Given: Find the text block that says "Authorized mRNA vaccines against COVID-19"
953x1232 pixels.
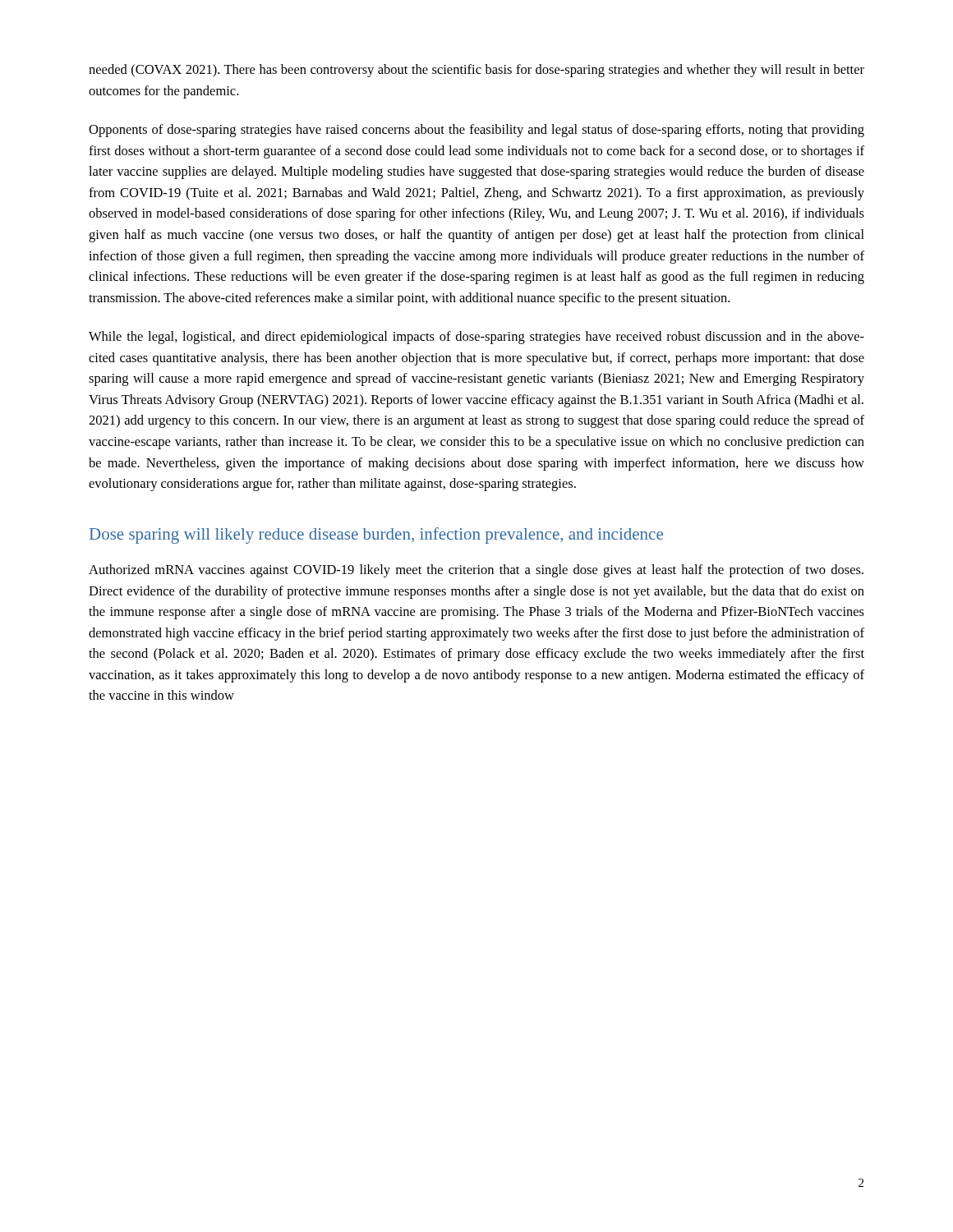Looking at the screenshot, I should 476,633.
